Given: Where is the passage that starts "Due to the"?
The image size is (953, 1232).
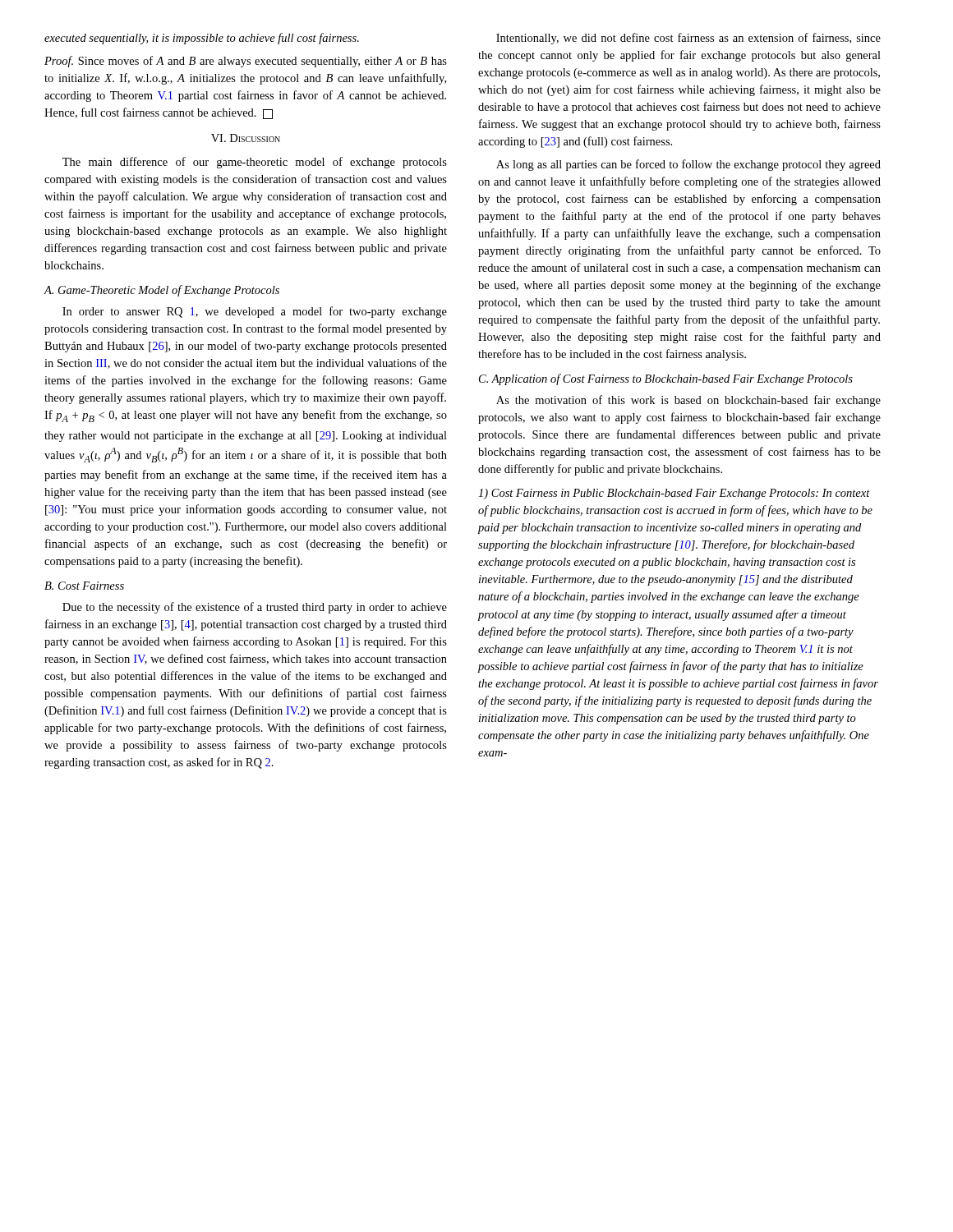Looking at the screenshot, I should [x=246, y=685].
